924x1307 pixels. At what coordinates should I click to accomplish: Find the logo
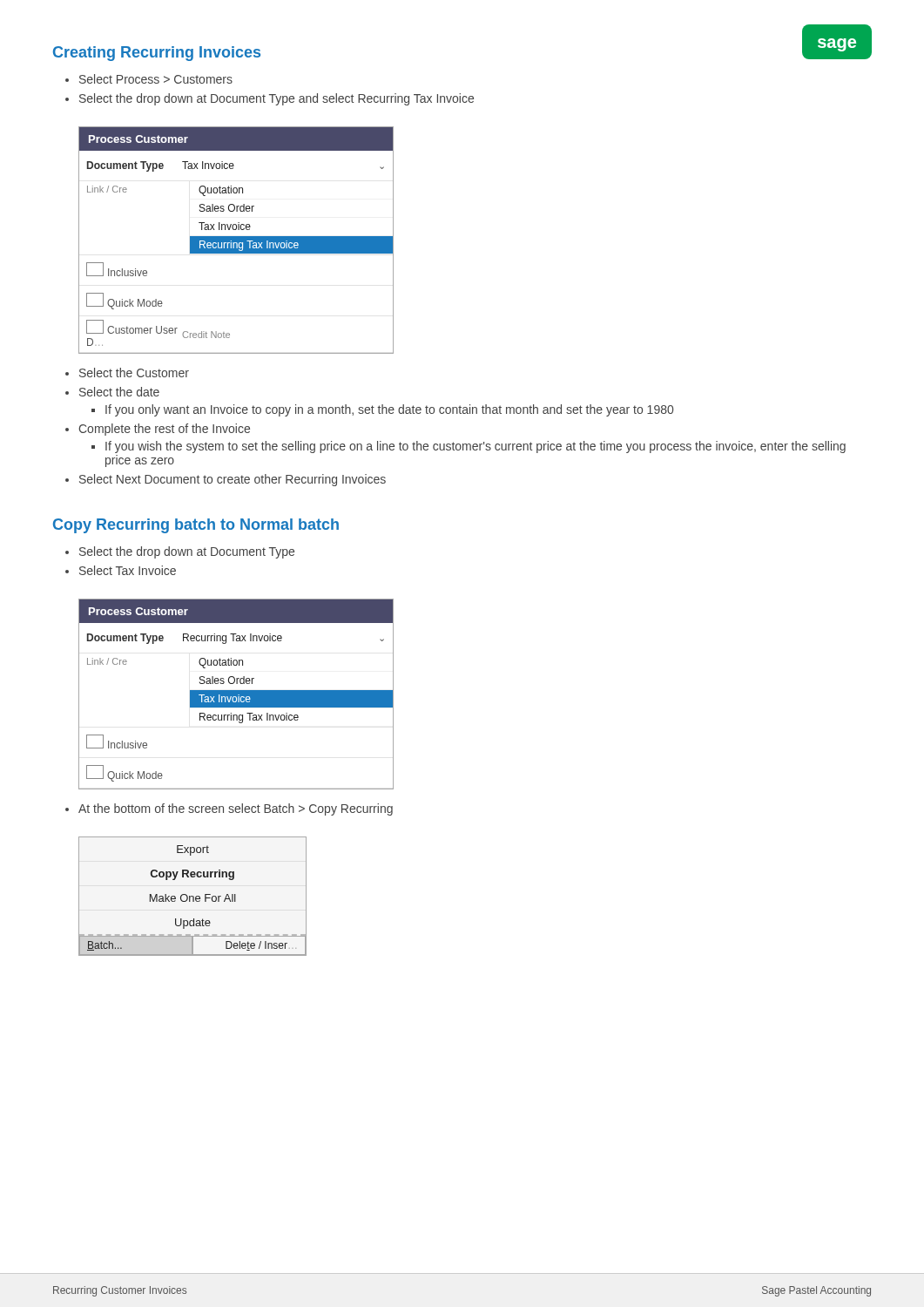837,43
